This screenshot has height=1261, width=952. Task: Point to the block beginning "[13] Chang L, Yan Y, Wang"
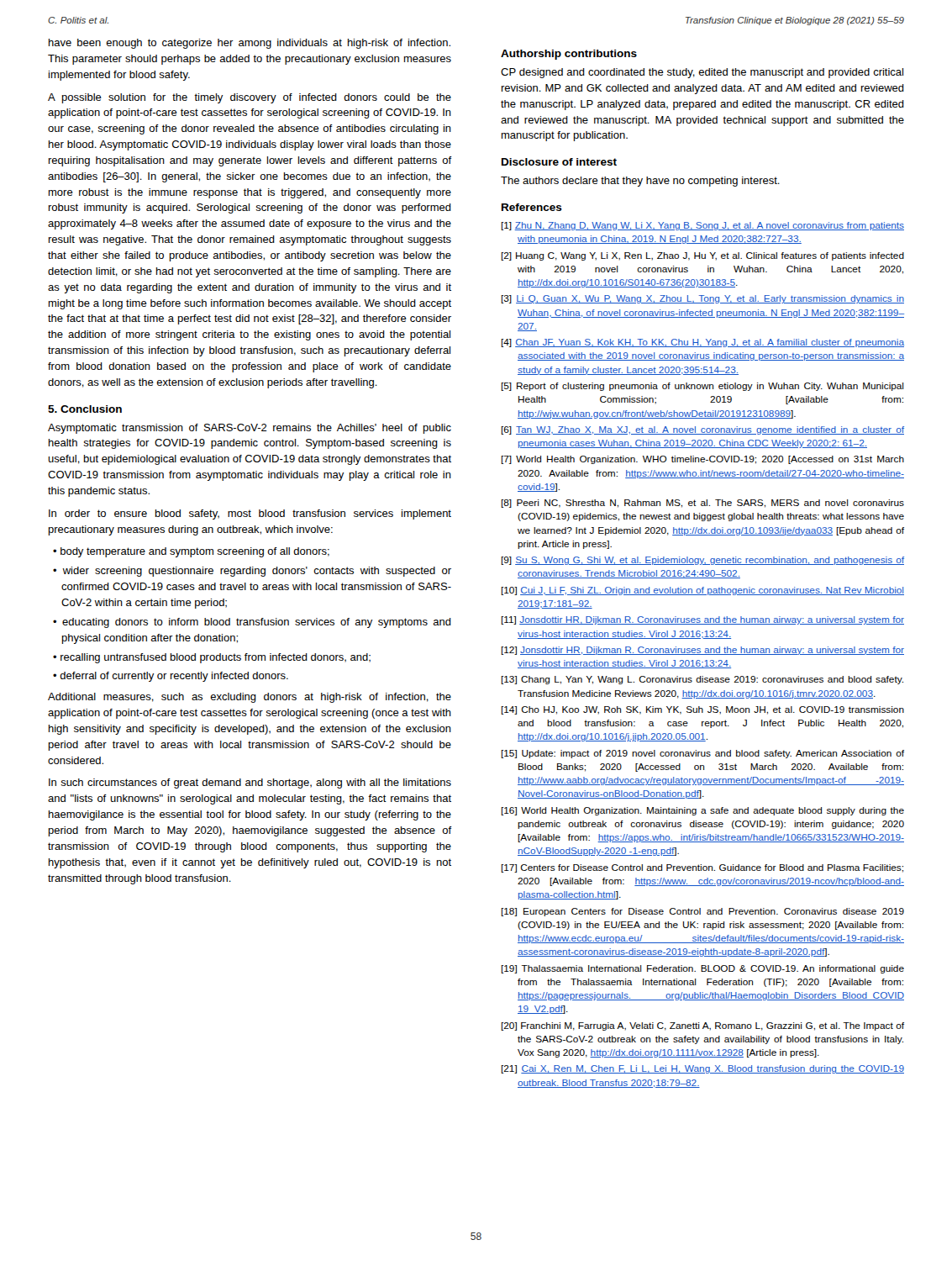point(702,686)
